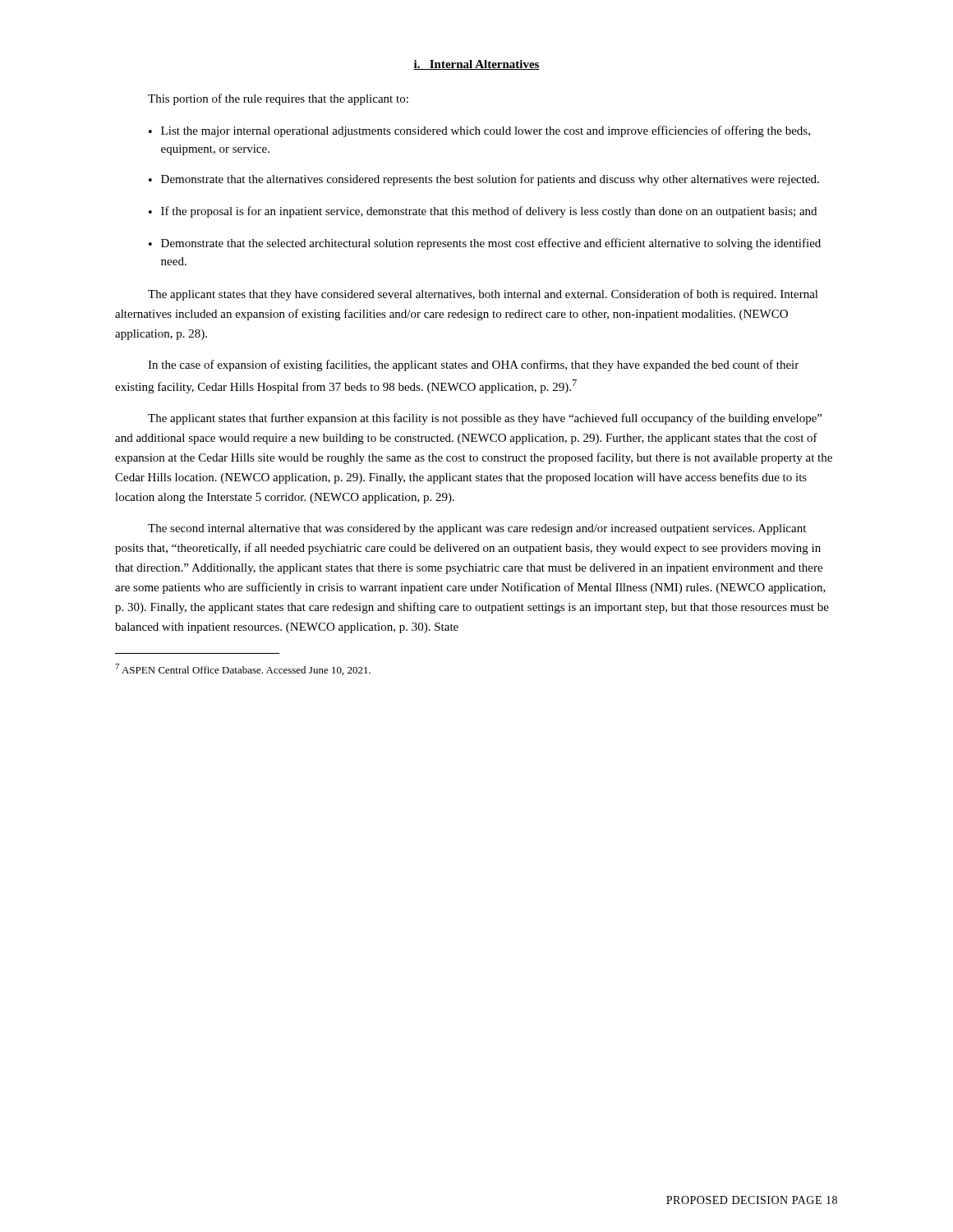Image resolution: width=953 pixels, height=1232 pixels.
Task: Find the text block that says "In the case of expansion of existing facilities,"
Action: (x=457, y=375)
